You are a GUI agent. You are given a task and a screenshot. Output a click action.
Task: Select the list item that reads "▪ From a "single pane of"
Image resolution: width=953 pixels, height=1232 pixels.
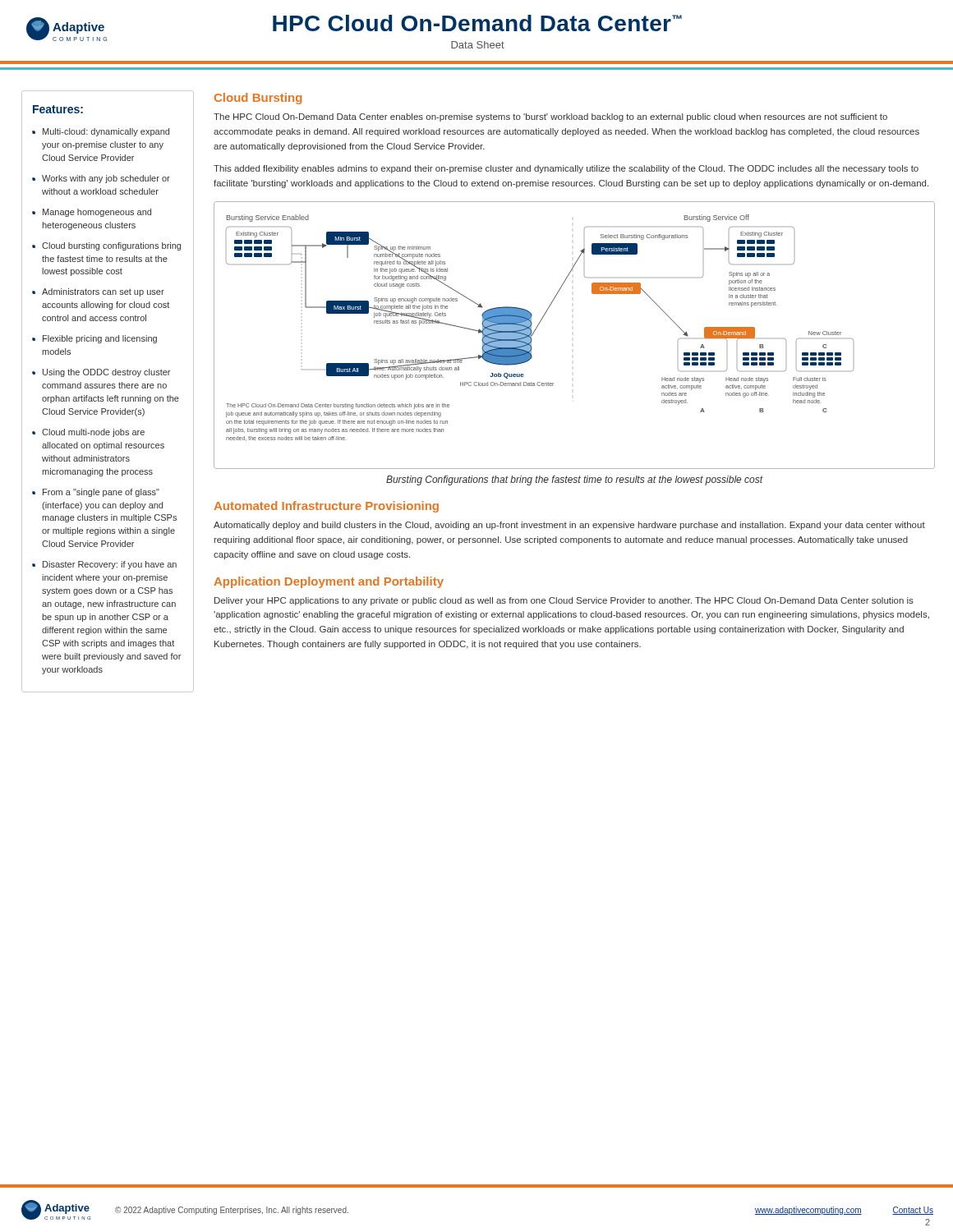coord(104,517)
